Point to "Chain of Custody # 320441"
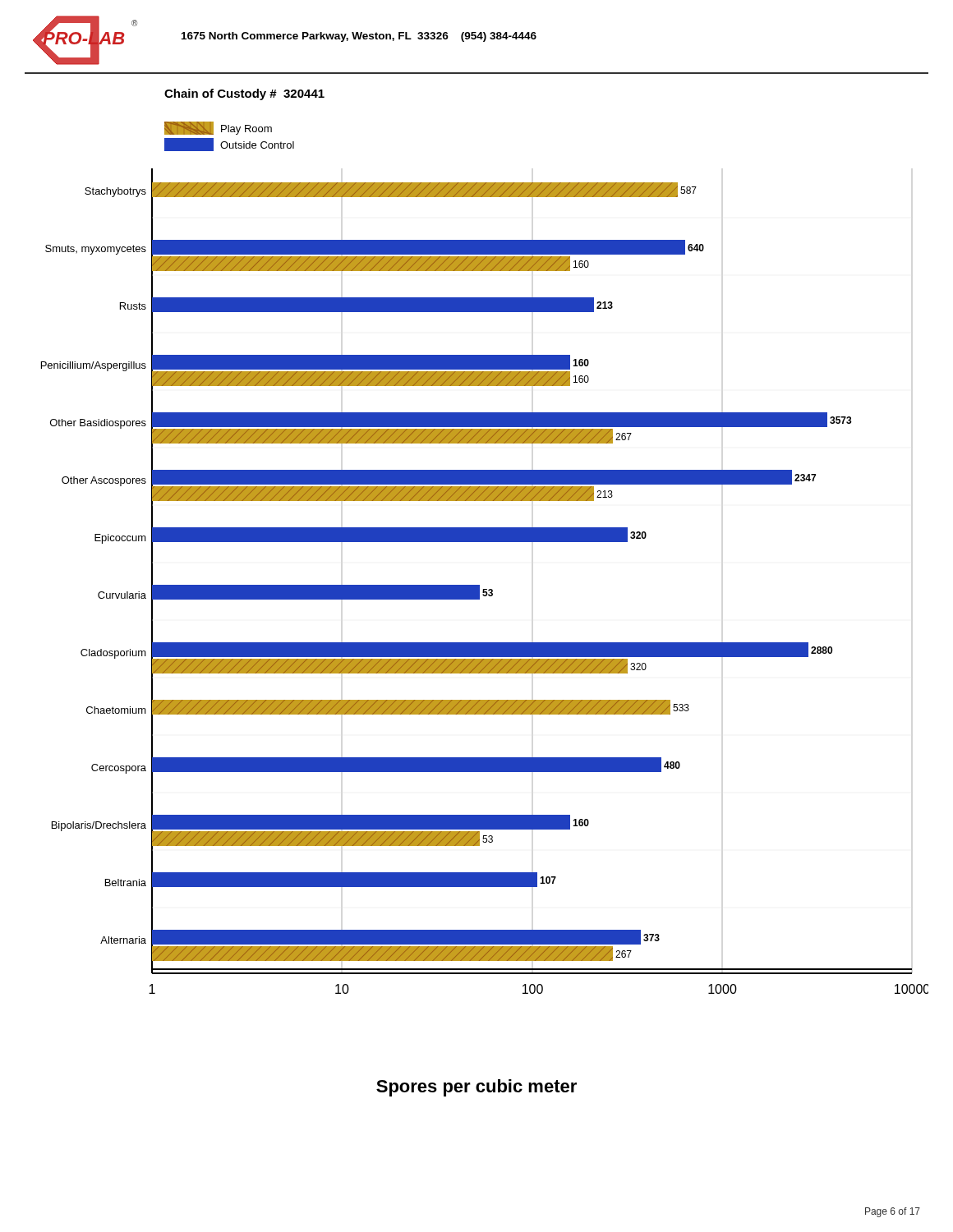Viewport: 953px width, 1232px height. click(x=244, y=93)
